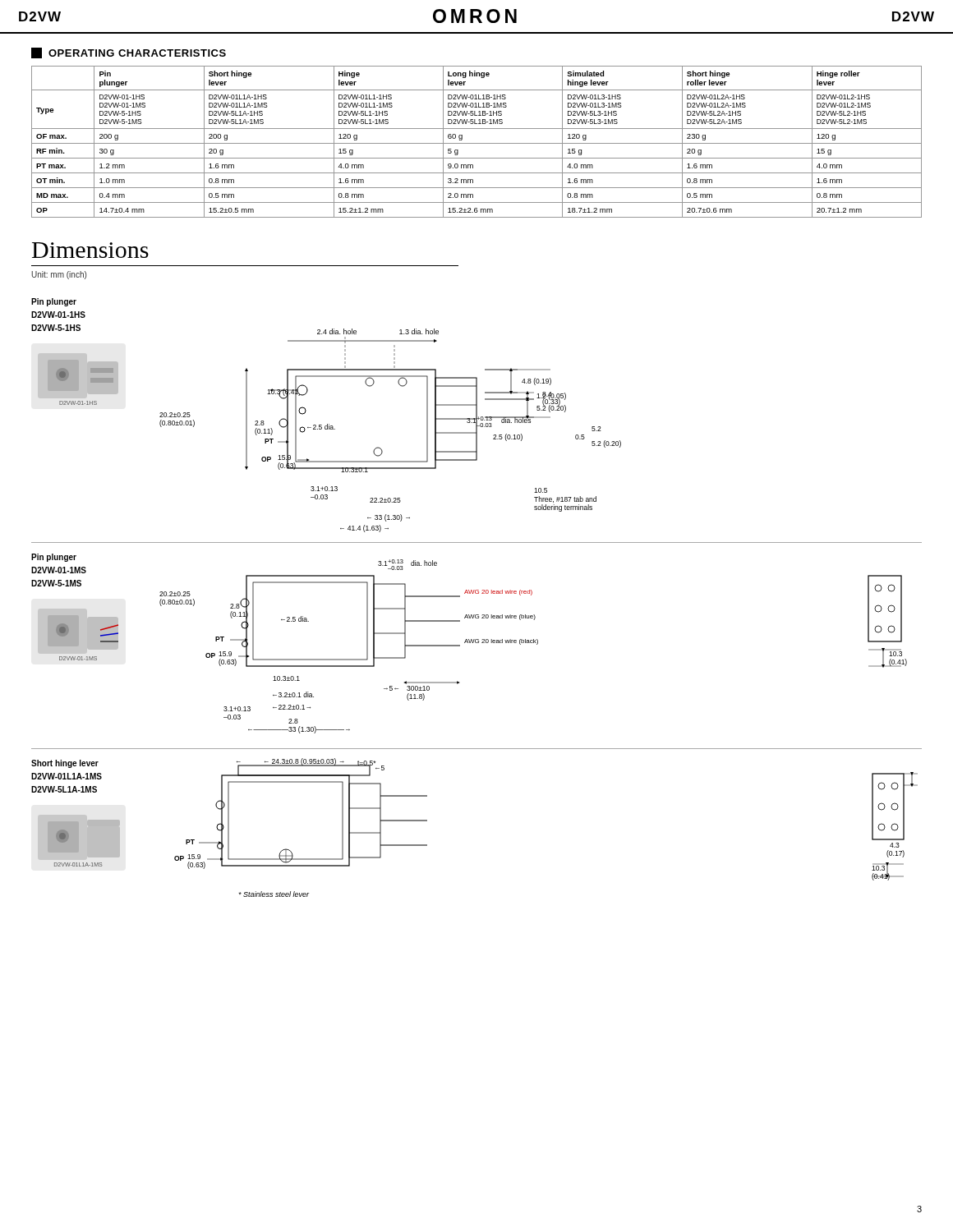Image resolution: width=953 pixels, height=1232 pixels.
Task: Find the title
Action: tap(90, 249)
